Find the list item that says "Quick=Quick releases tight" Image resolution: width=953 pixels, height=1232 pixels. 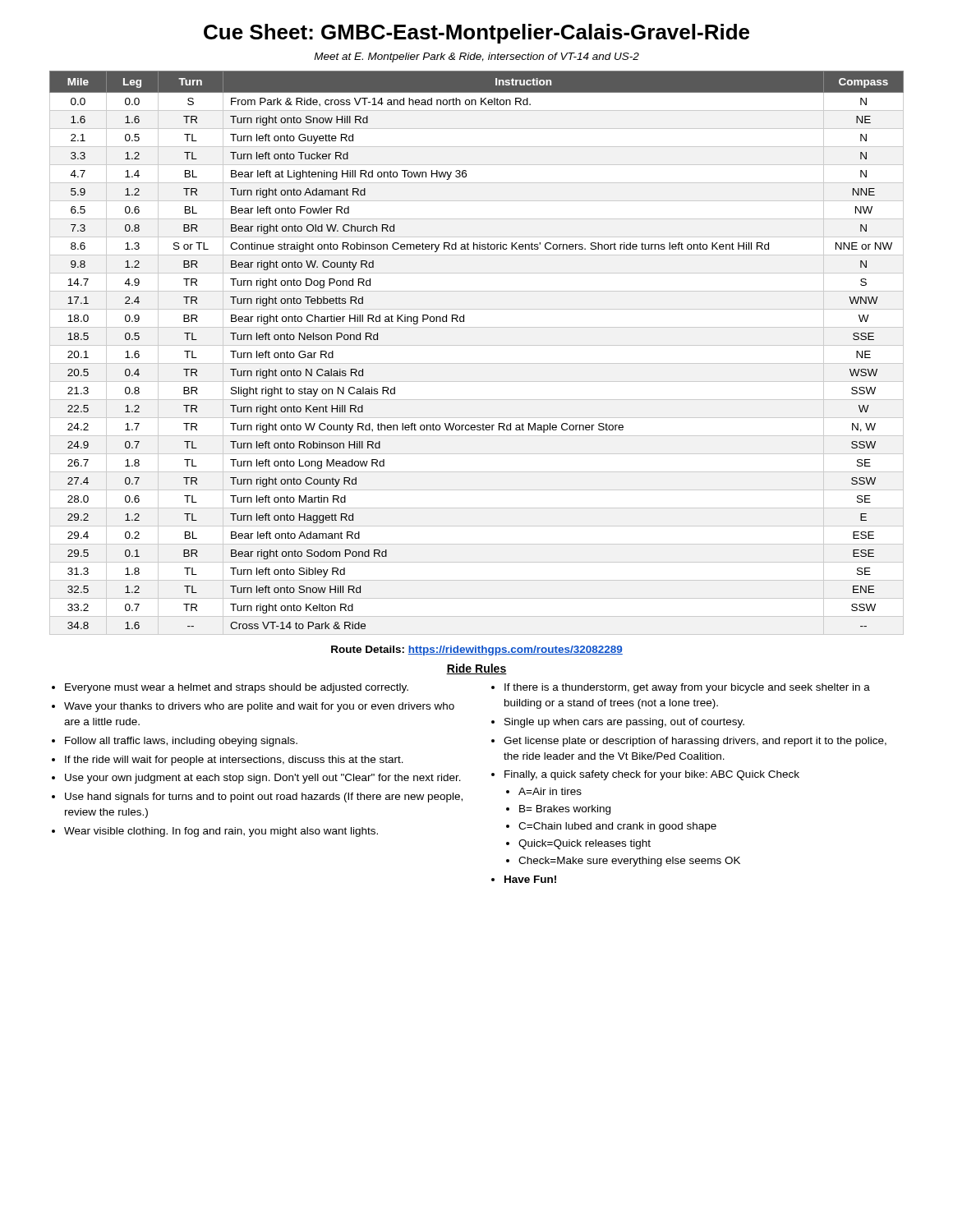pos(585,844)
